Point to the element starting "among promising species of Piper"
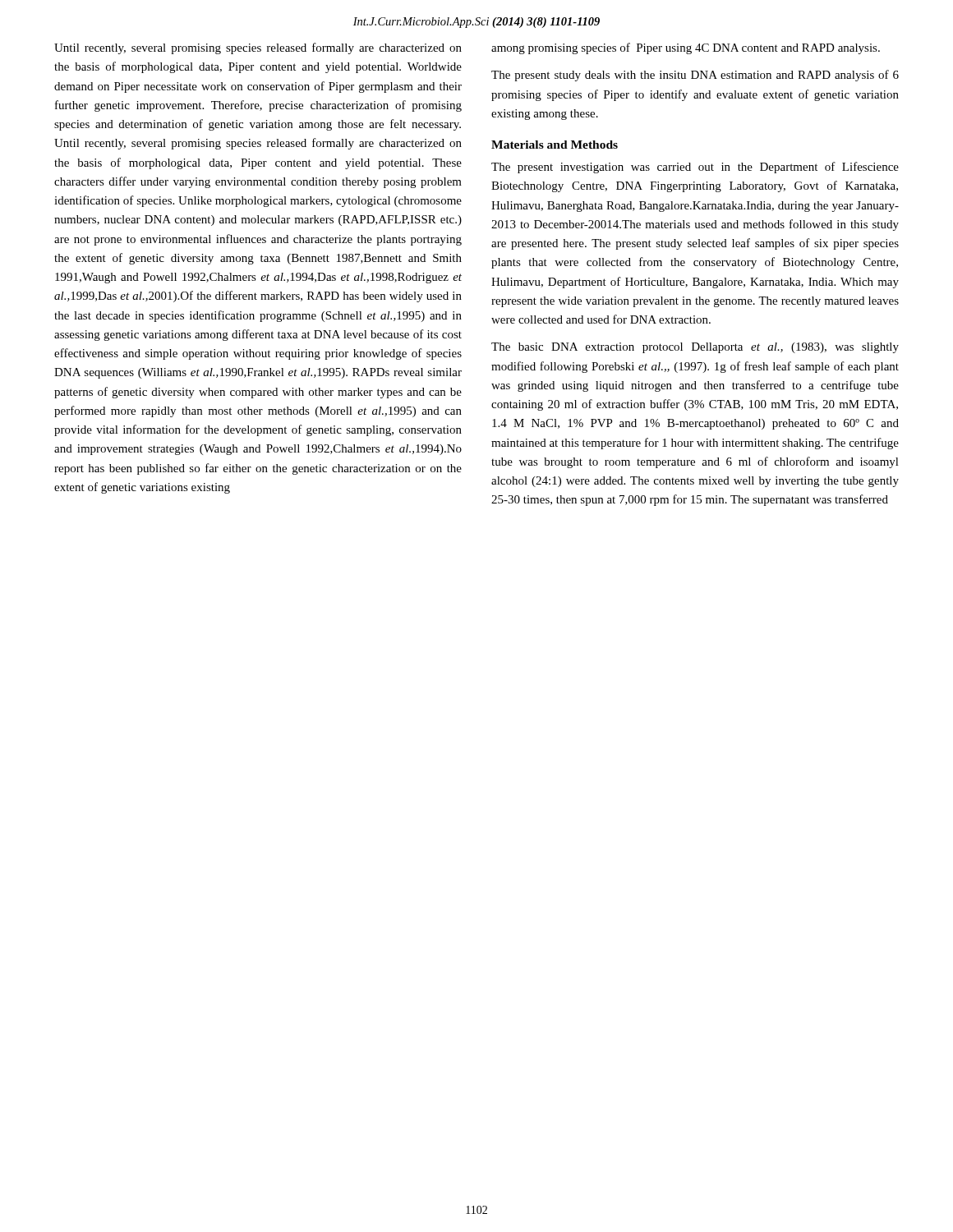This screenshot has height=1232, width=953. [695, 48]
